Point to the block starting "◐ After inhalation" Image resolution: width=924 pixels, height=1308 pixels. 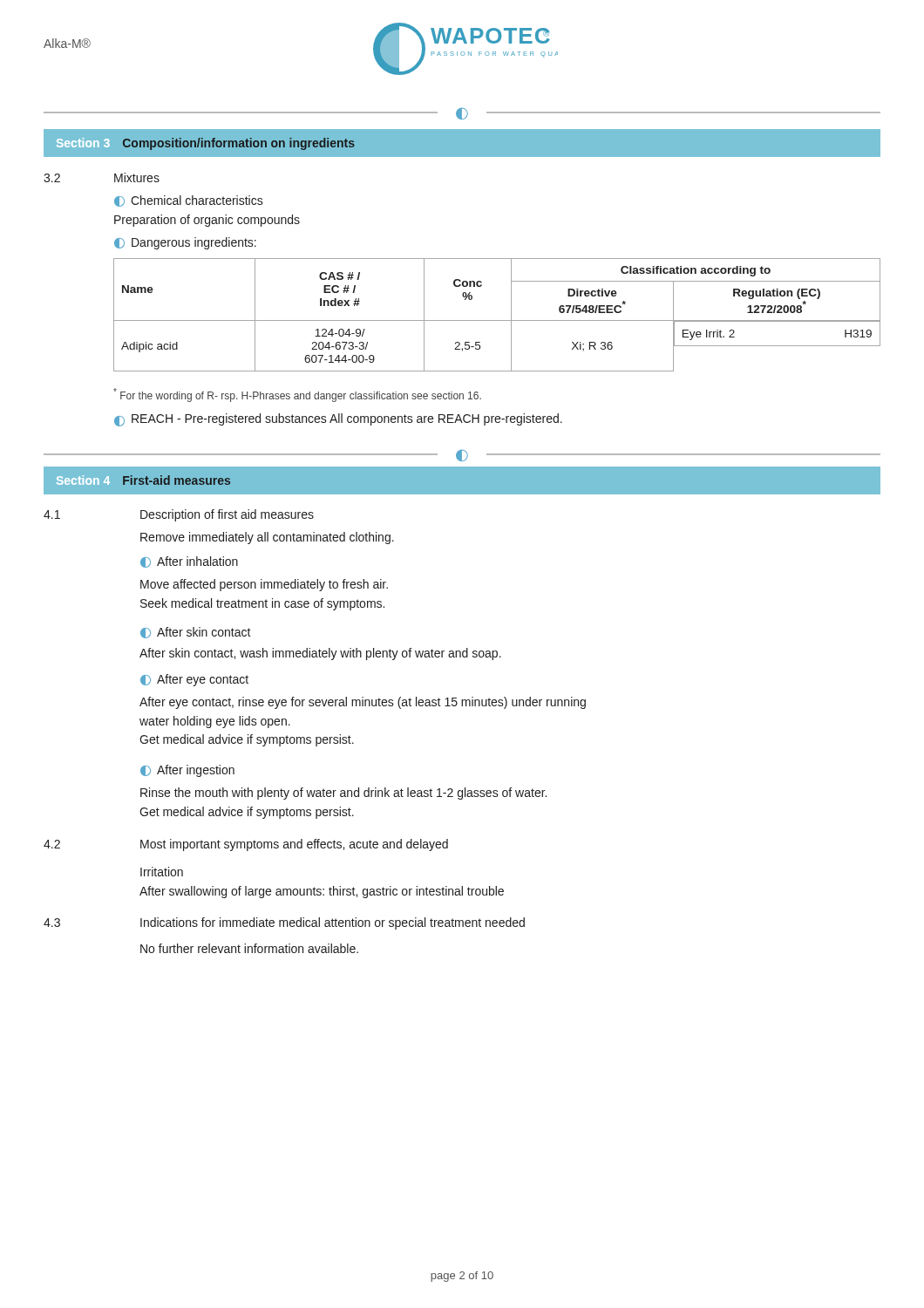189,561
